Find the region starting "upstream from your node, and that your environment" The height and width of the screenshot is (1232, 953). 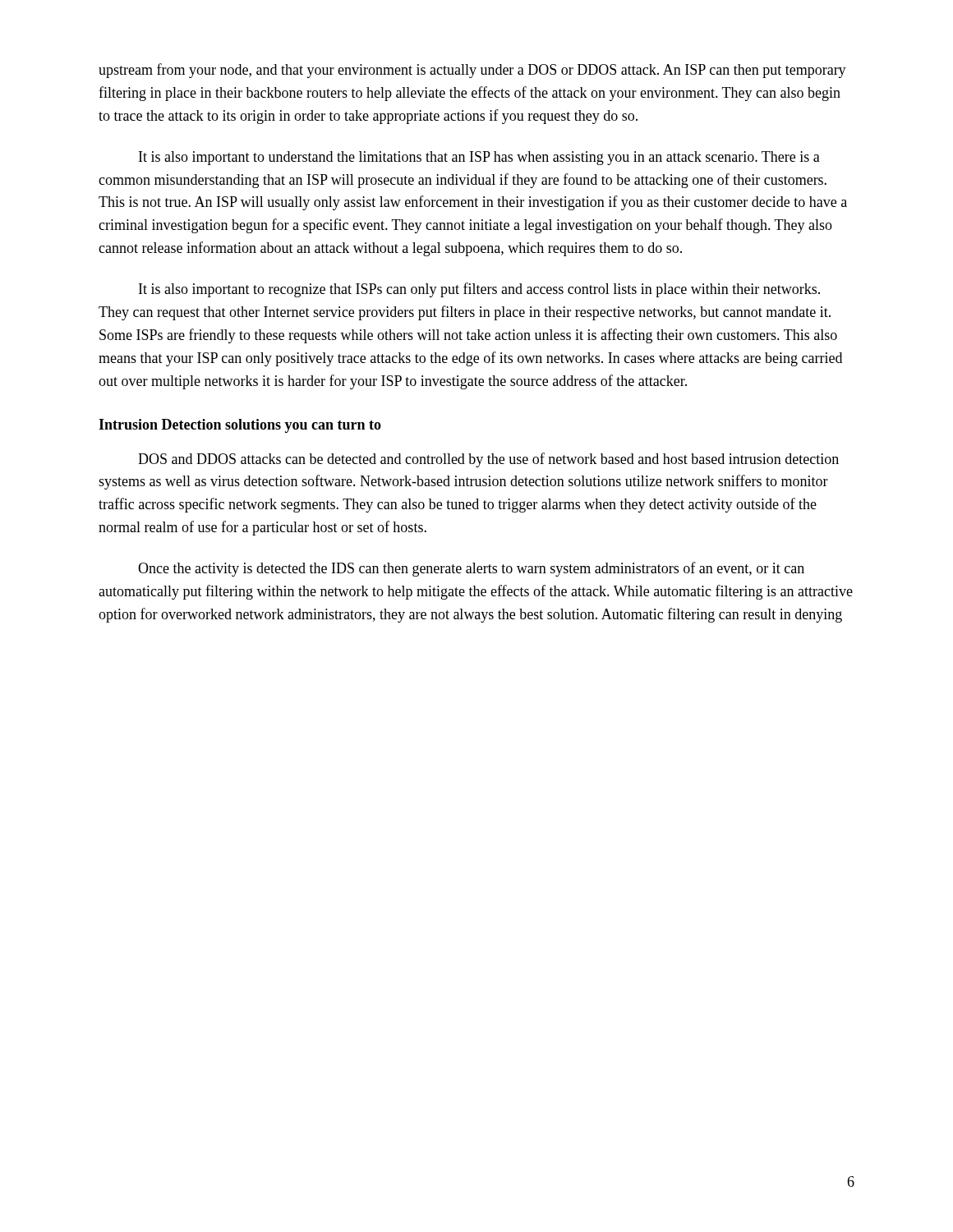(476, 94)
